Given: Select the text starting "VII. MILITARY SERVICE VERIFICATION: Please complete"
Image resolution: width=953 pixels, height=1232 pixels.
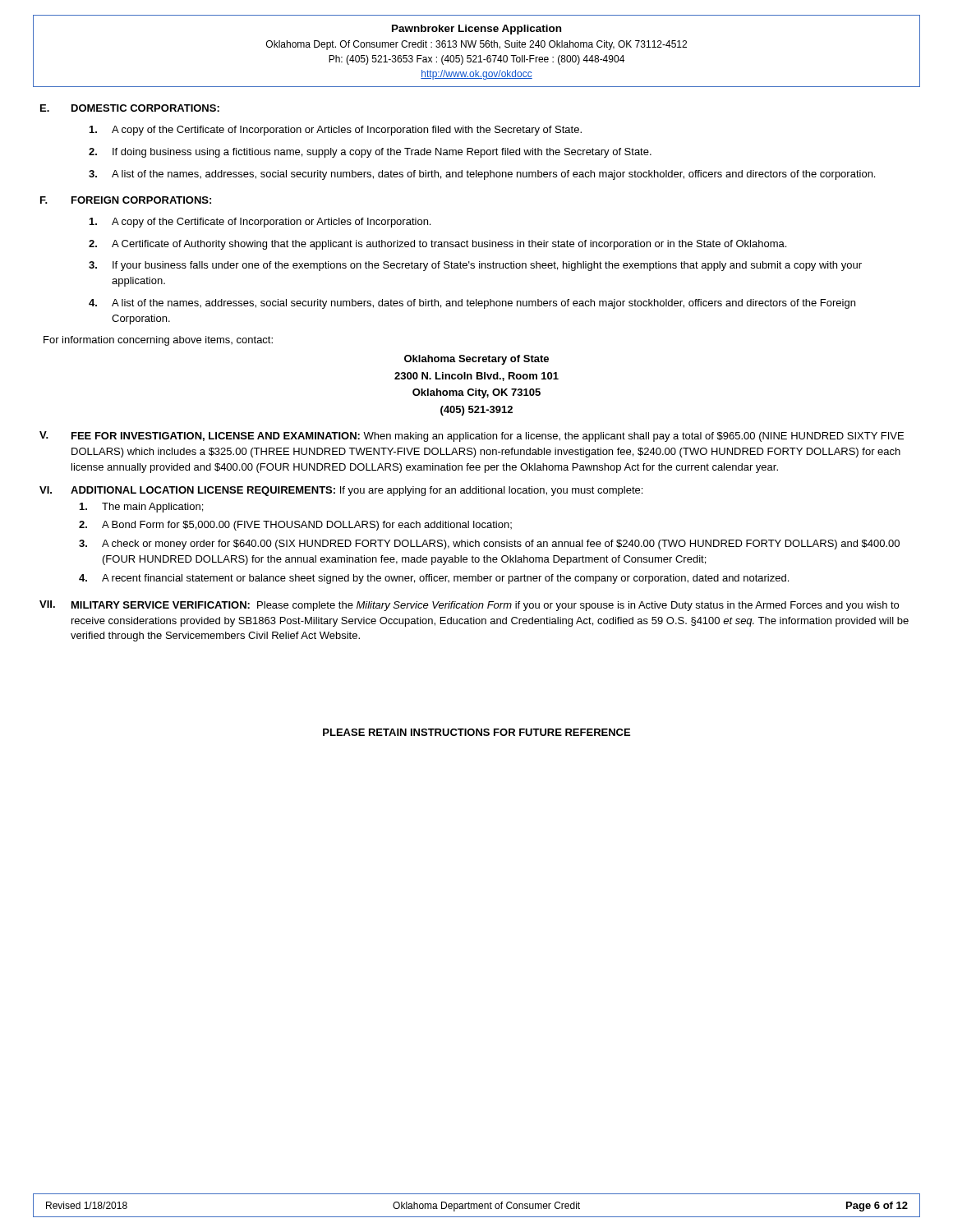Looking at the screenshot, I should [476, 621].
